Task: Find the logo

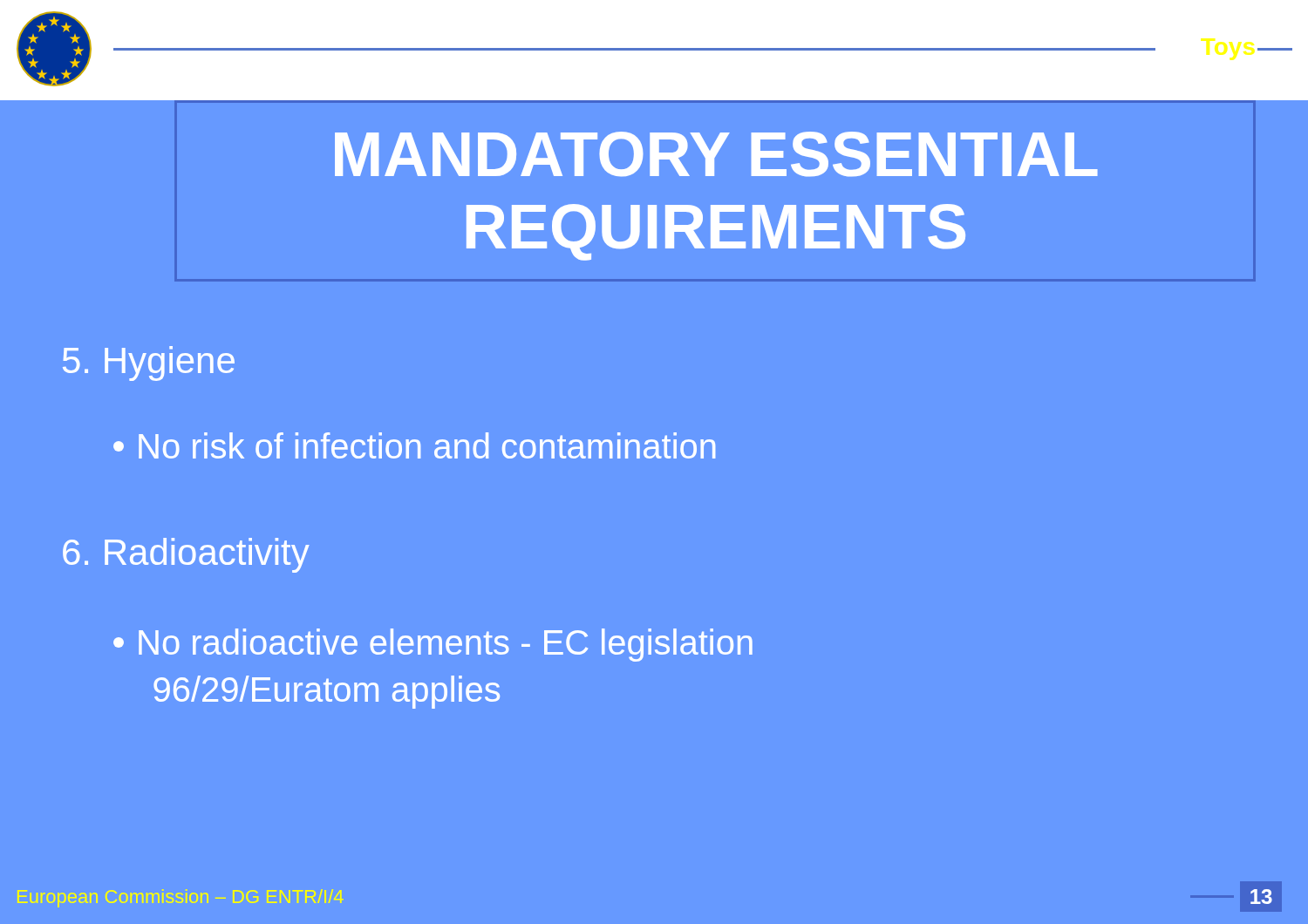Action: pyautogui.click(x=54, y=49)
